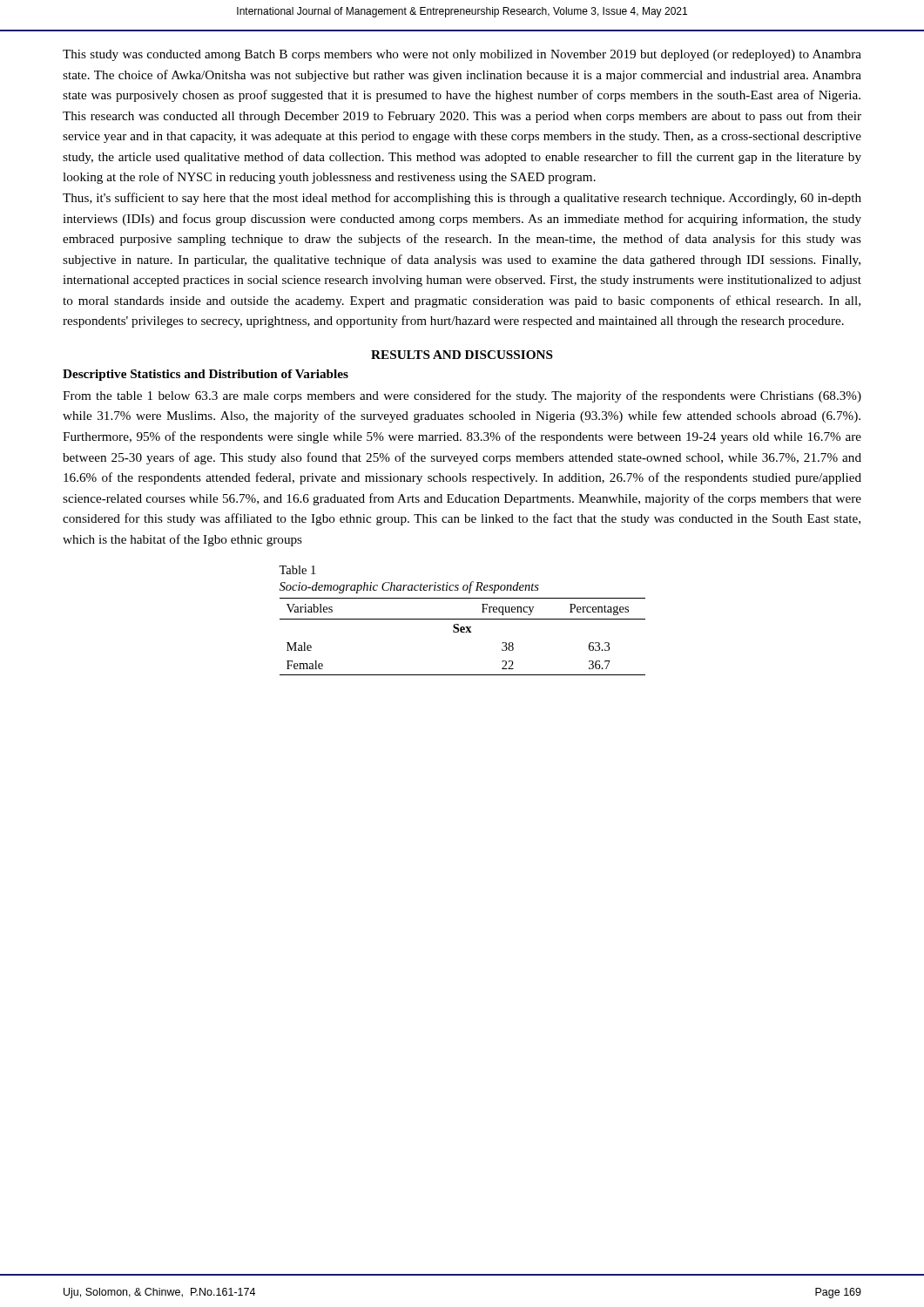This screenshot has width=924, height=1307.
Task: Find the caption with the text "Table 1"
Action: pyautogui.click(x=298, y=570)
